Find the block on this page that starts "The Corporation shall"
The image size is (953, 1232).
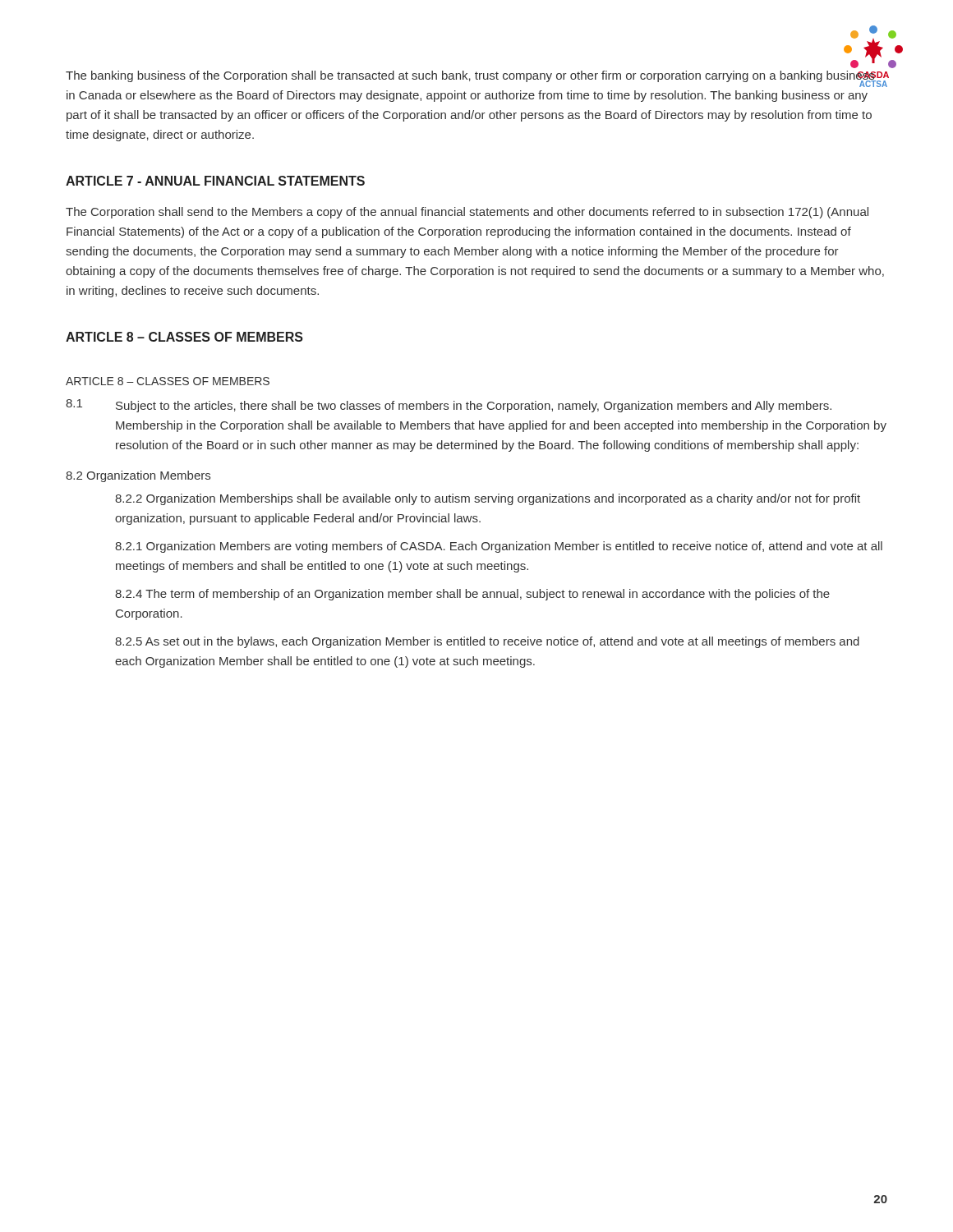[475, 251]
